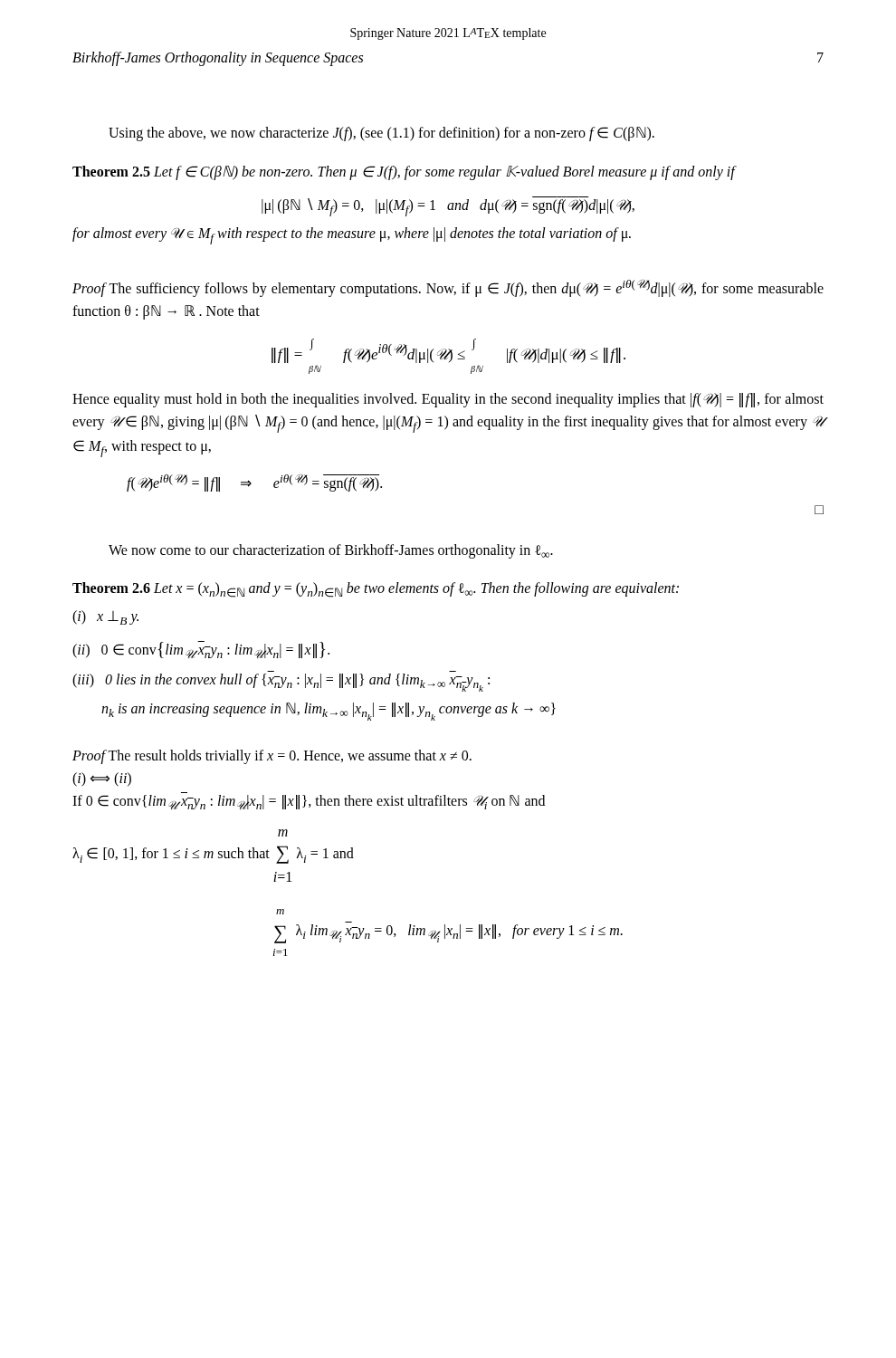This screenshot has height=1358, width=896.
Task: Find the text block with the text "We now come to"
Action: [x=331, y=552]
